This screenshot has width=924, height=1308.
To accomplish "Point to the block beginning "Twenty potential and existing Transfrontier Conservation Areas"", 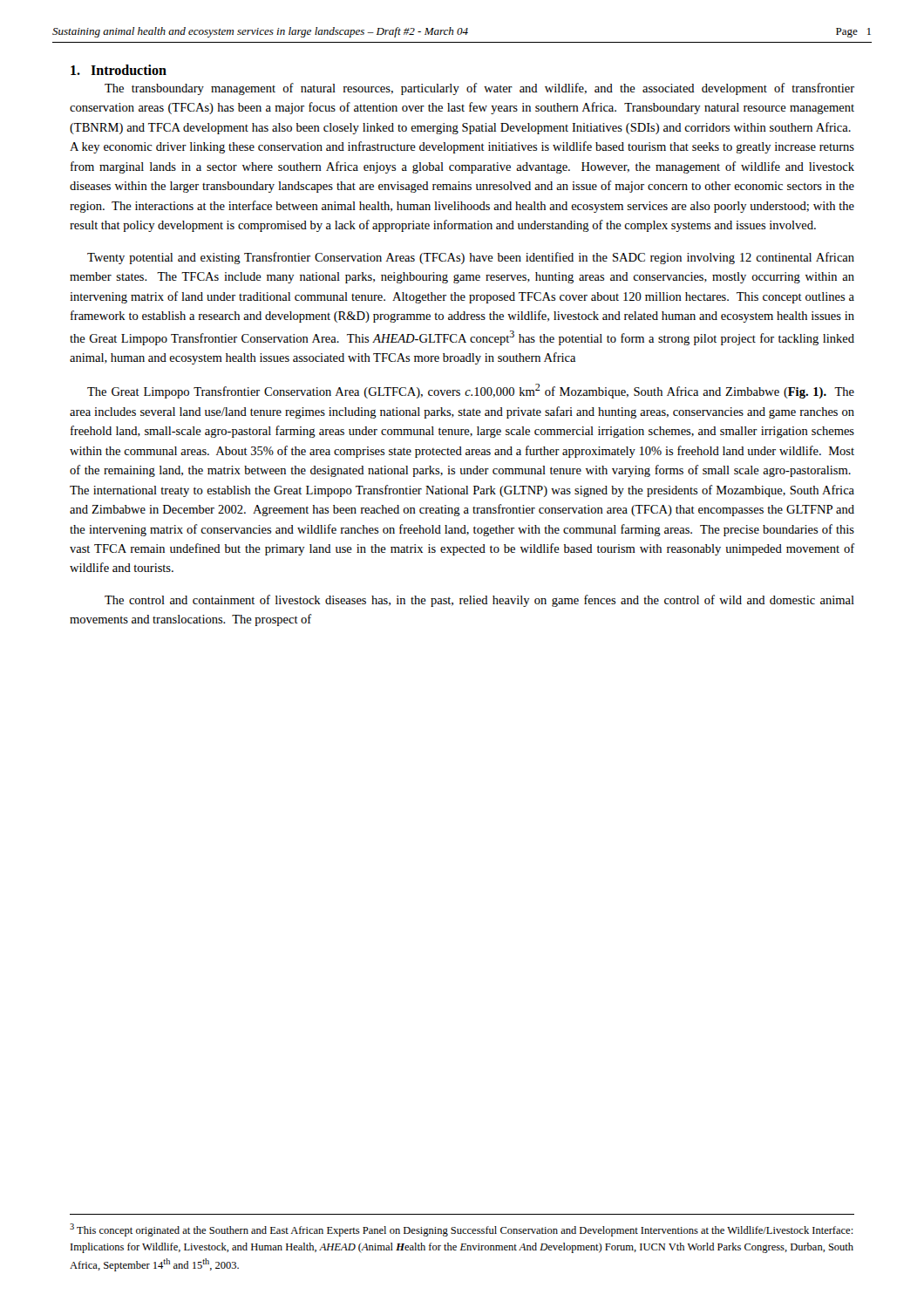I will click(x=462, y=307).
